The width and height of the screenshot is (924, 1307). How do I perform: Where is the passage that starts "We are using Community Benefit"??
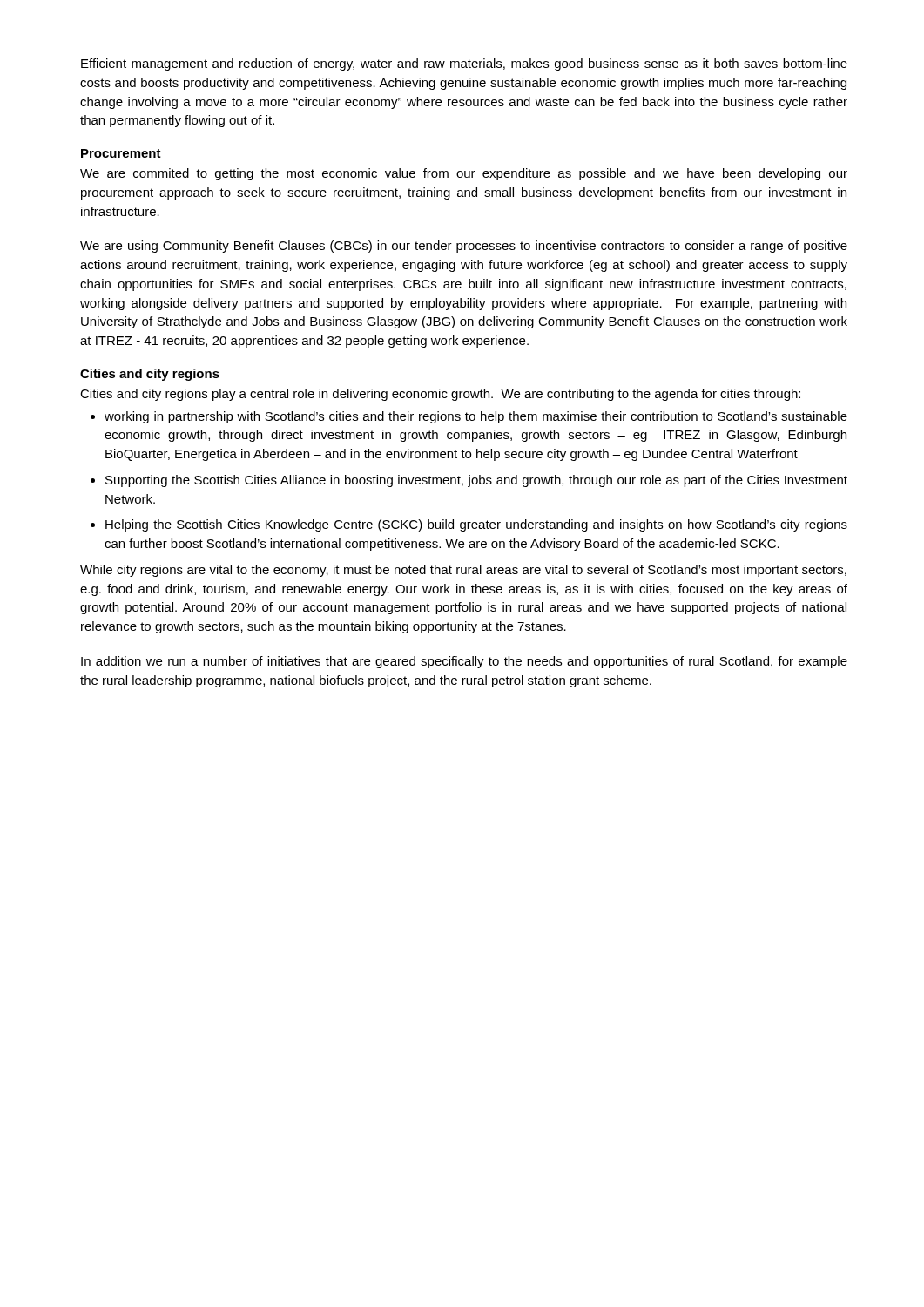tap(464, 293)
